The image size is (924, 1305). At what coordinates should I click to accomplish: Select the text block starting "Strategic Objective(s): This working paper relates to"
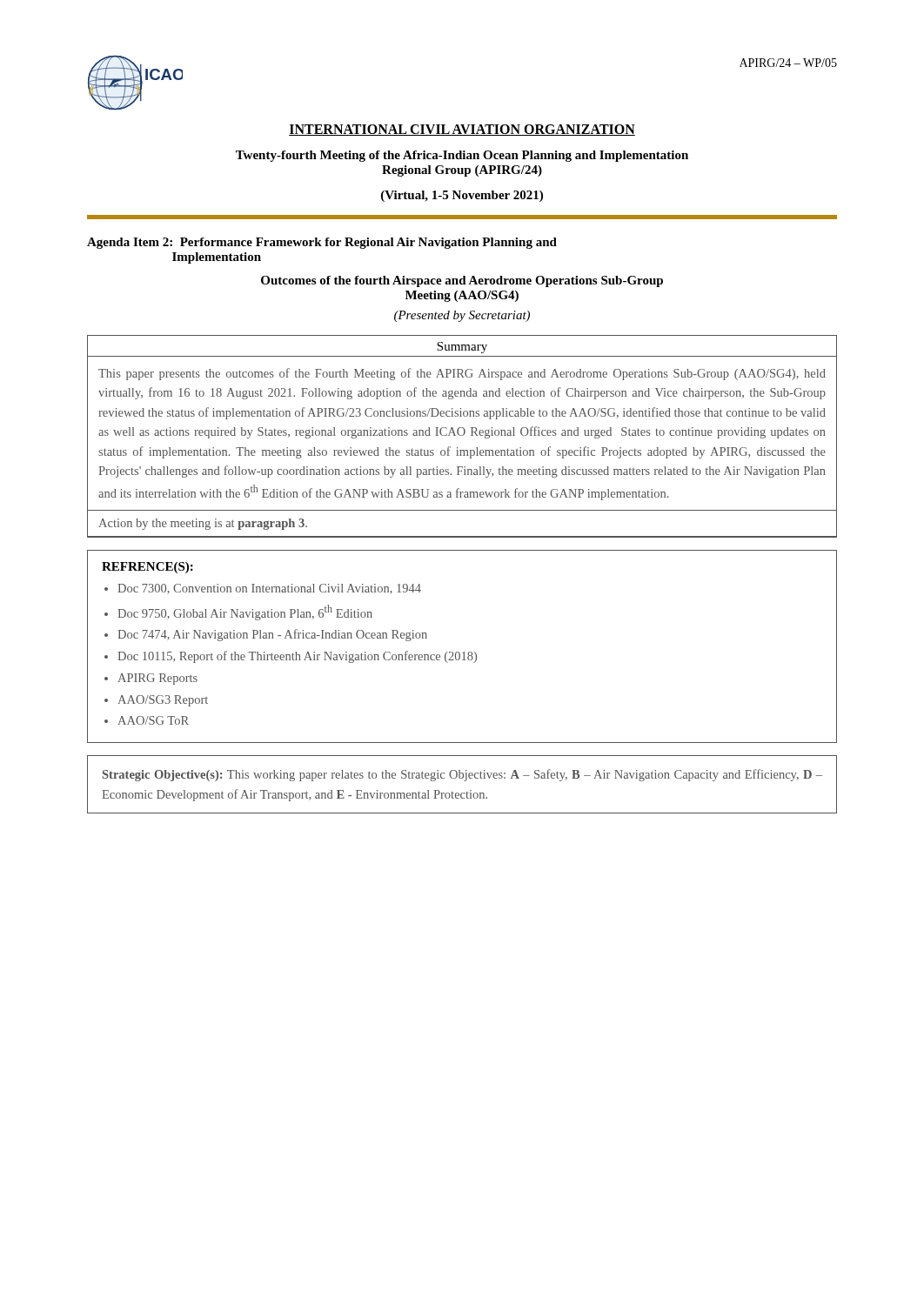coord(462,784)
